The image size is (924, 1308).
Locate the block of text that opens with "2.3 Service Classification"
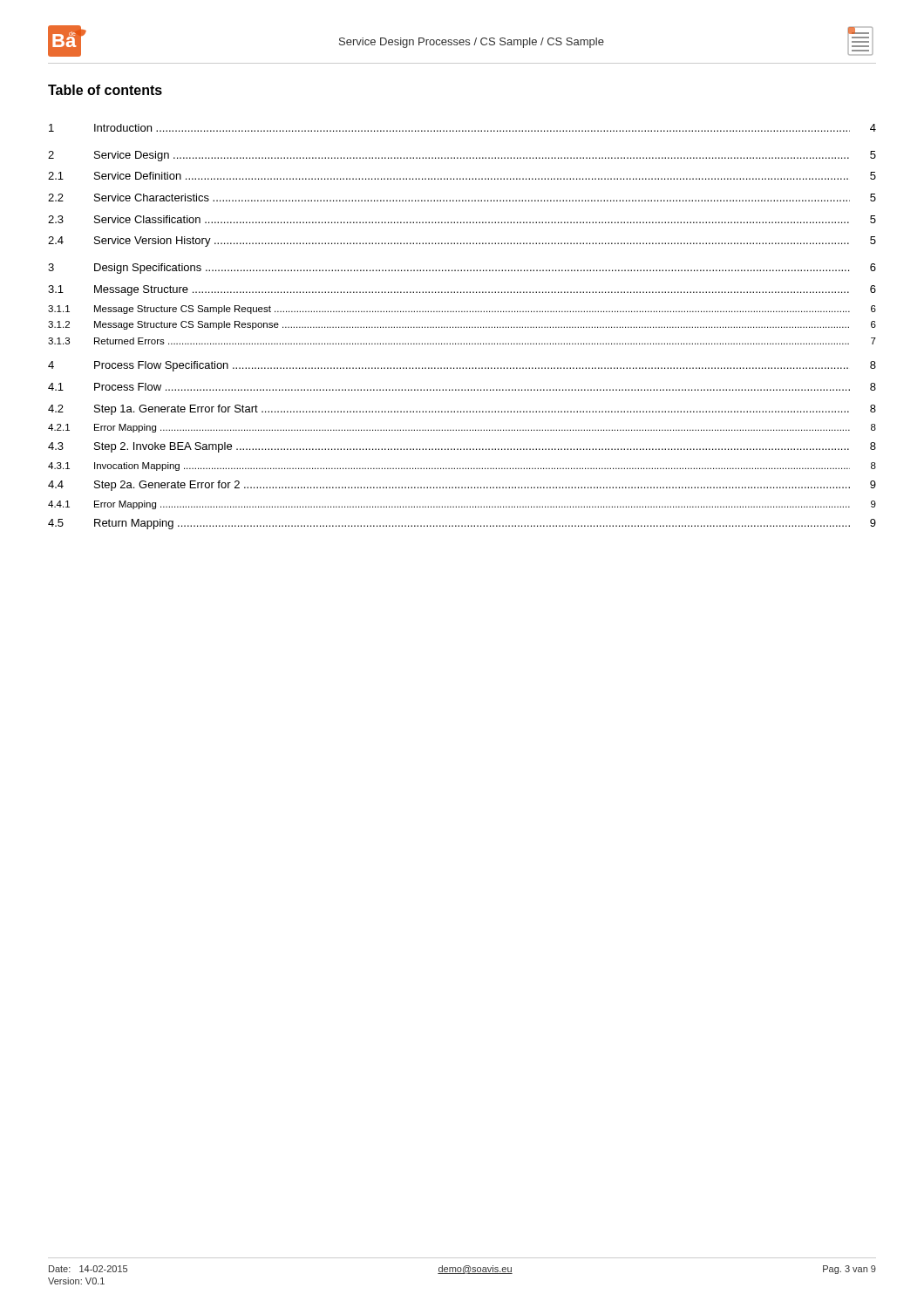tap(462, 220)
